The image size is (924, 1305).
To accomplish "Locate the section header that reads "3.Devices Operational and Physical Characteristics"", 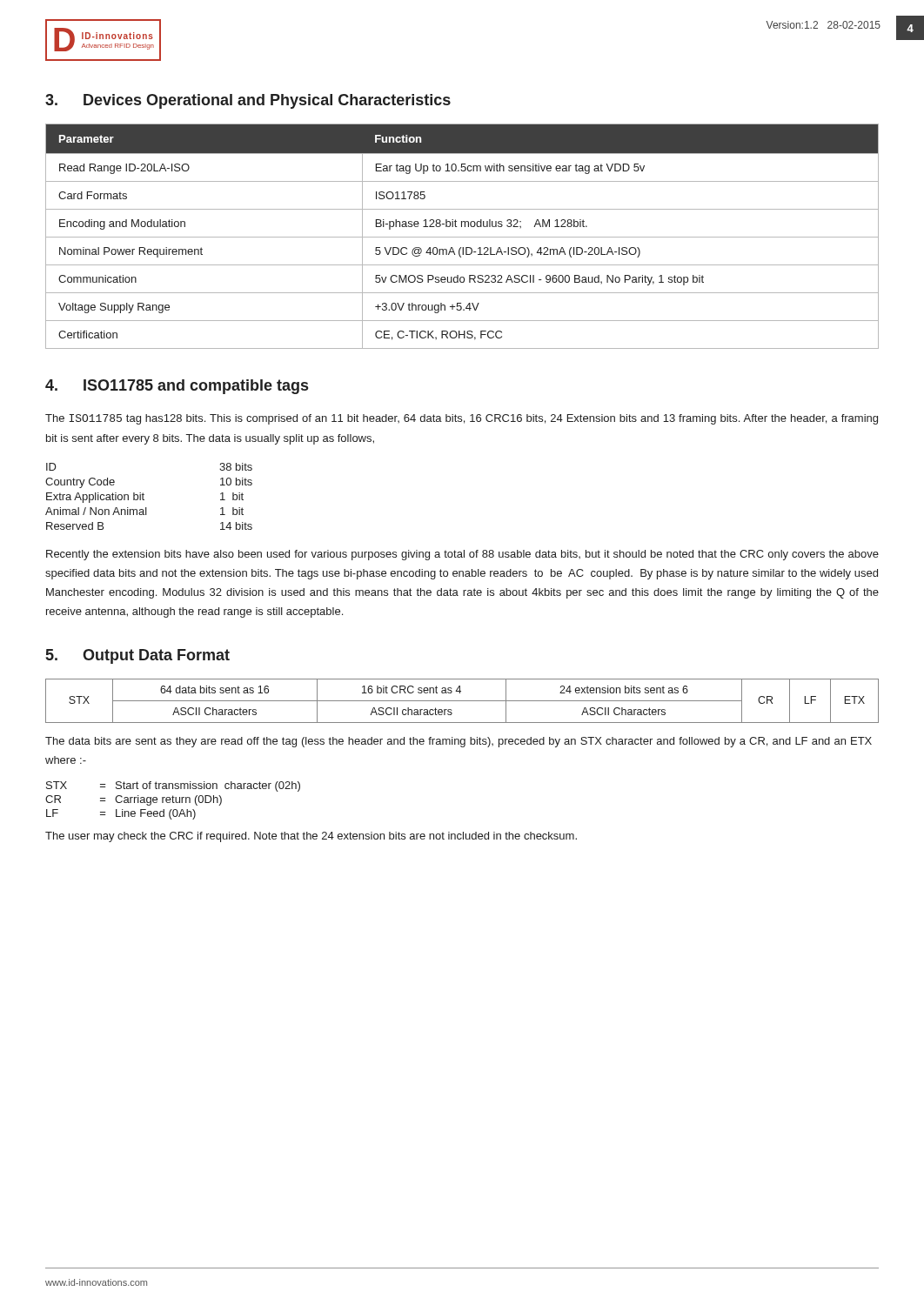I will pos(248,100).
